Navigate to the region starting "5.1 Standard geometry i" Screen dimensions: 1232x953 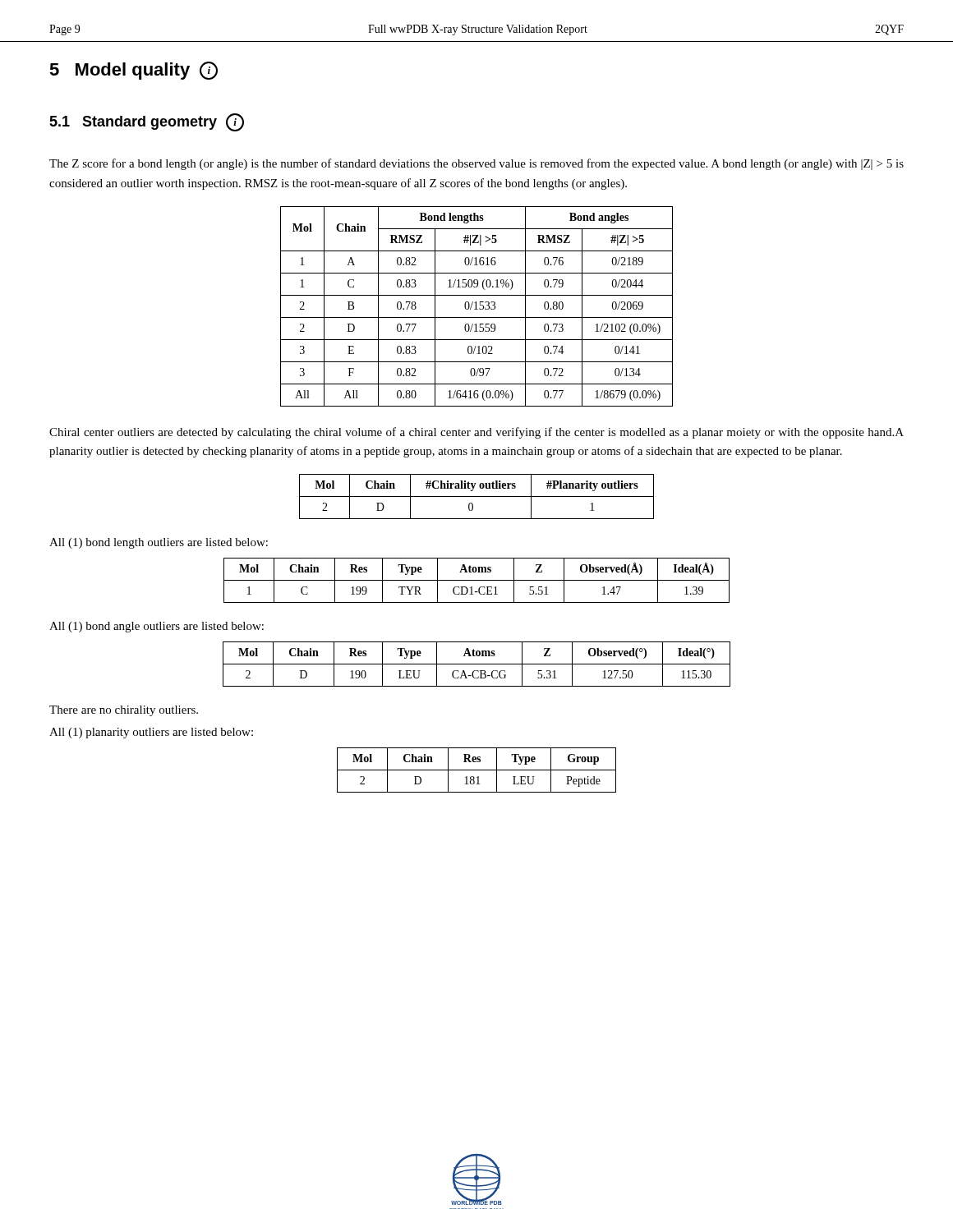click(x=147, y=122)
